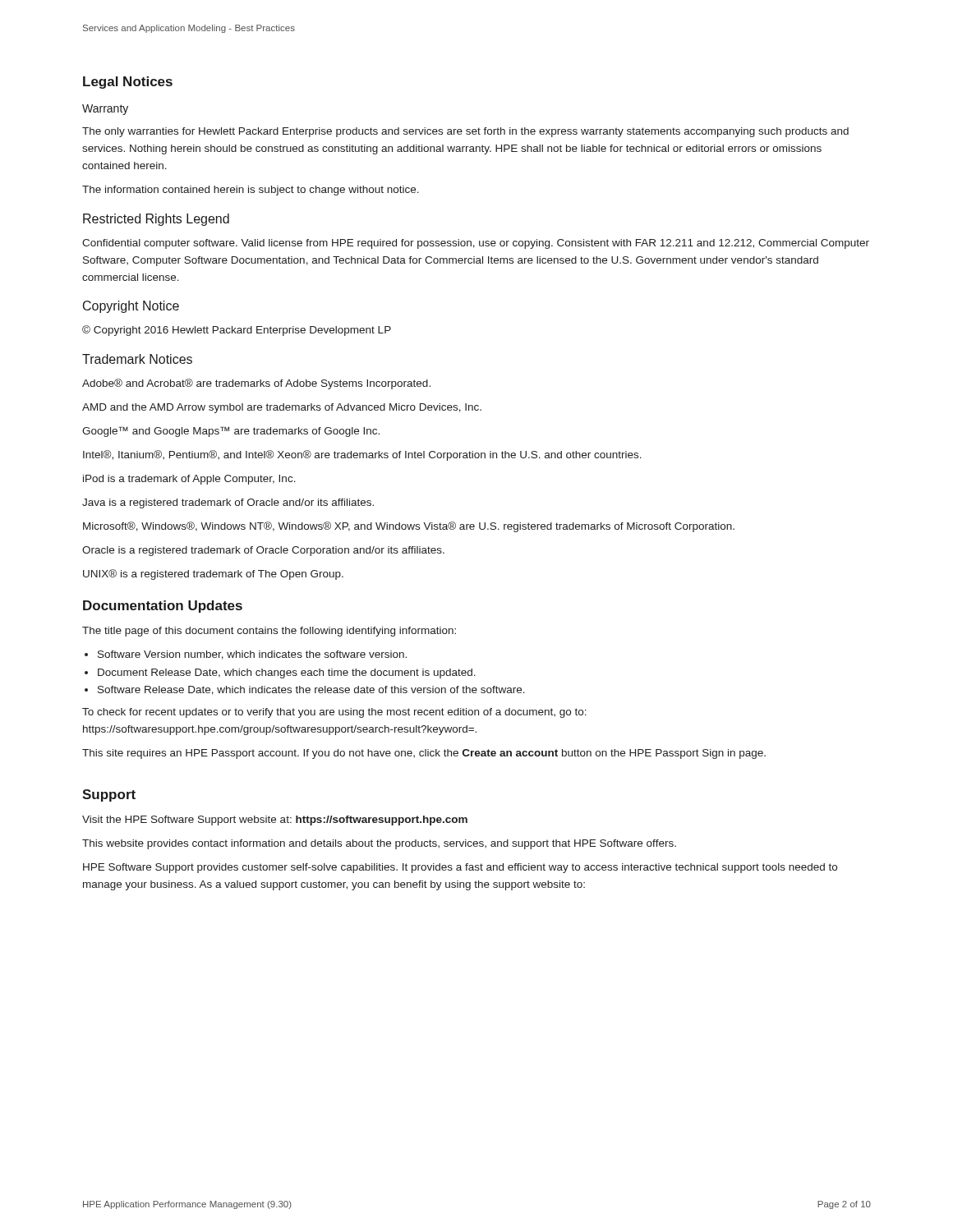
Task: Select the region starting "To check for recent updates"
Action: pos(476,721)
